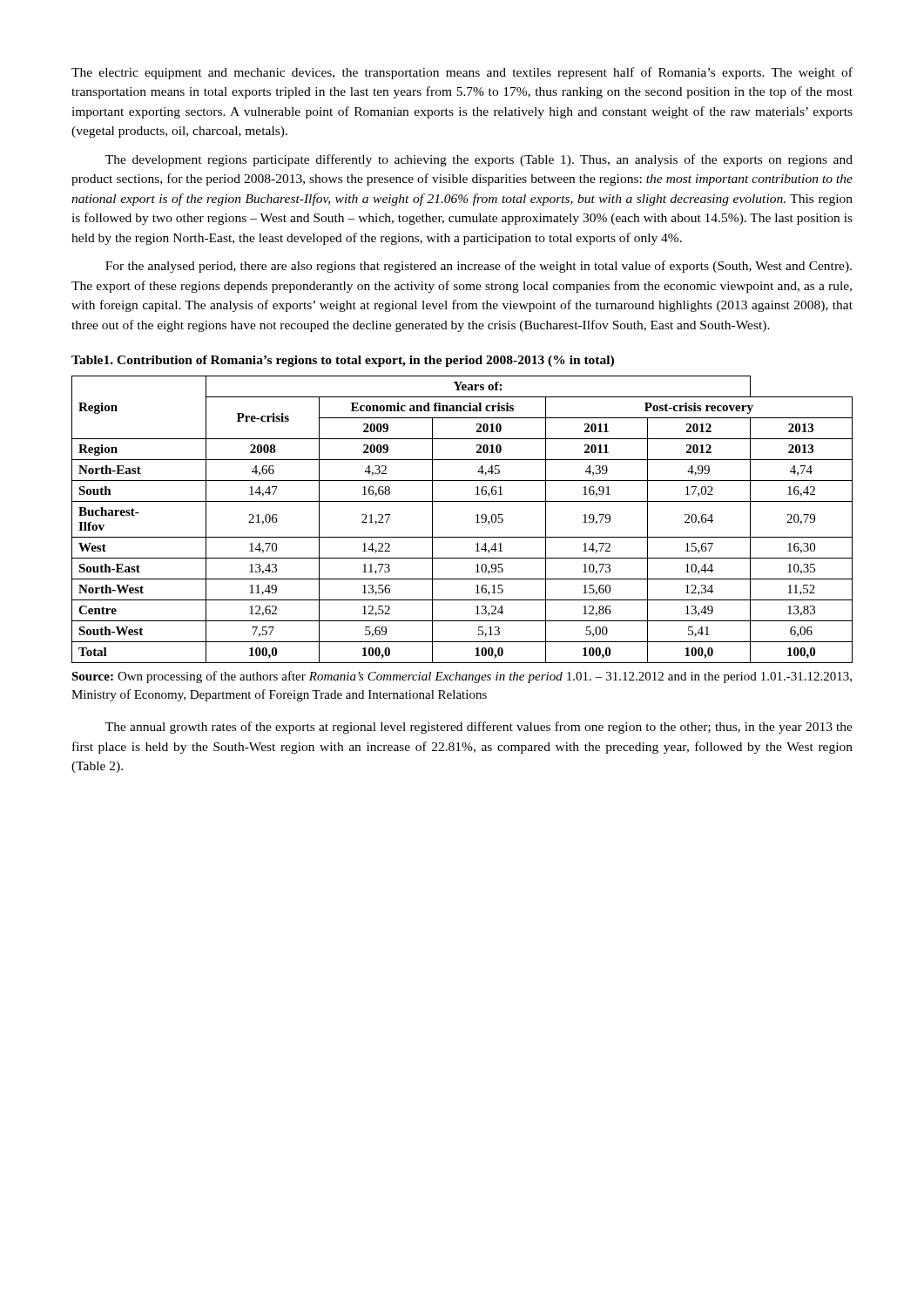Where is the passage that starts "The annual growth rates of the exports at"?

coord(462,746)
